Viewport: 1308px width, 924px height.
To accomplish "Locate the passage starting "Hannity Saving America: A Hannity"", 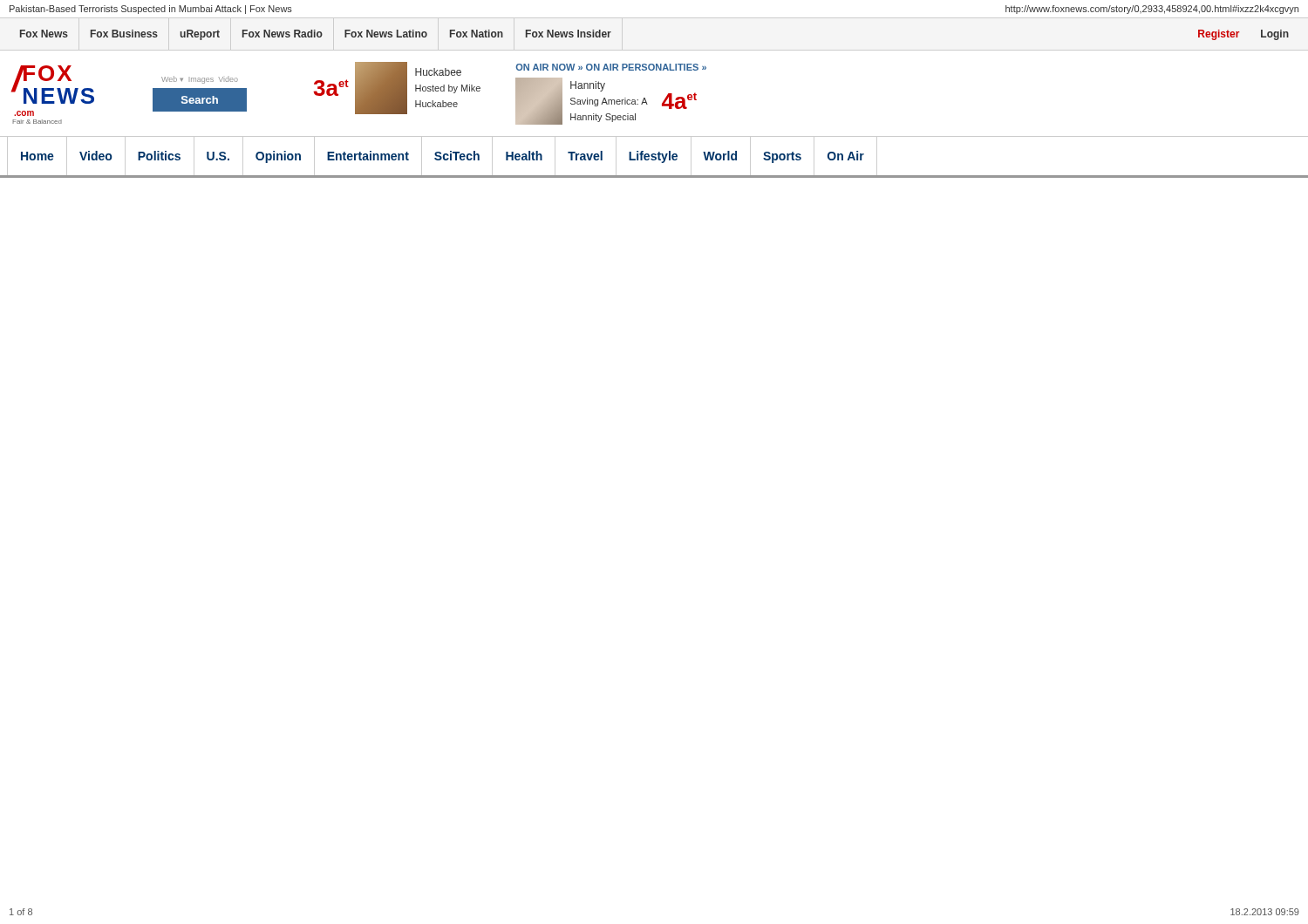I will coord(609,101).
